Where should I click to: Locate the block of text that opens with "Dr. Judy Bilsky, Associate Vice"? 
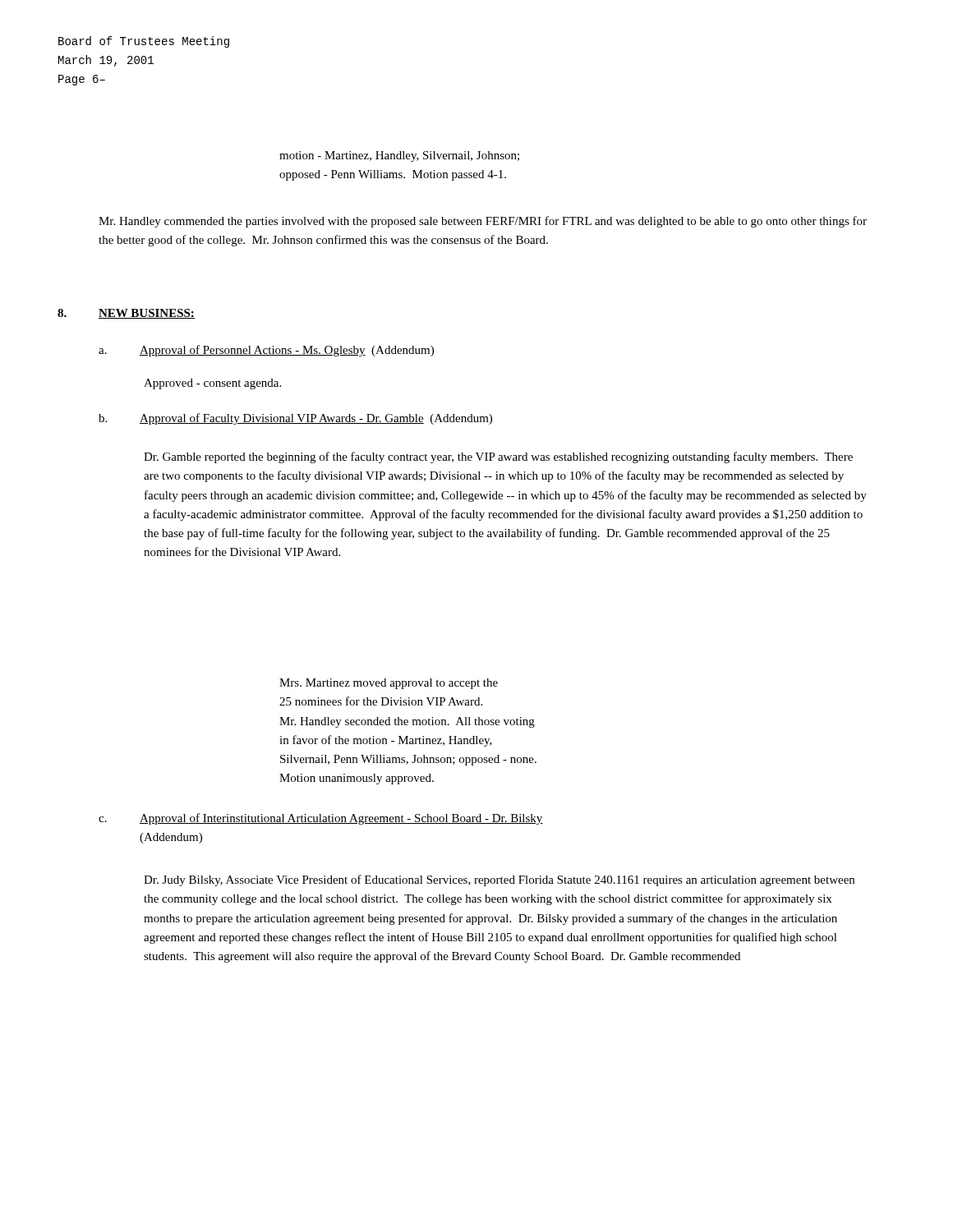coord(499,918)
